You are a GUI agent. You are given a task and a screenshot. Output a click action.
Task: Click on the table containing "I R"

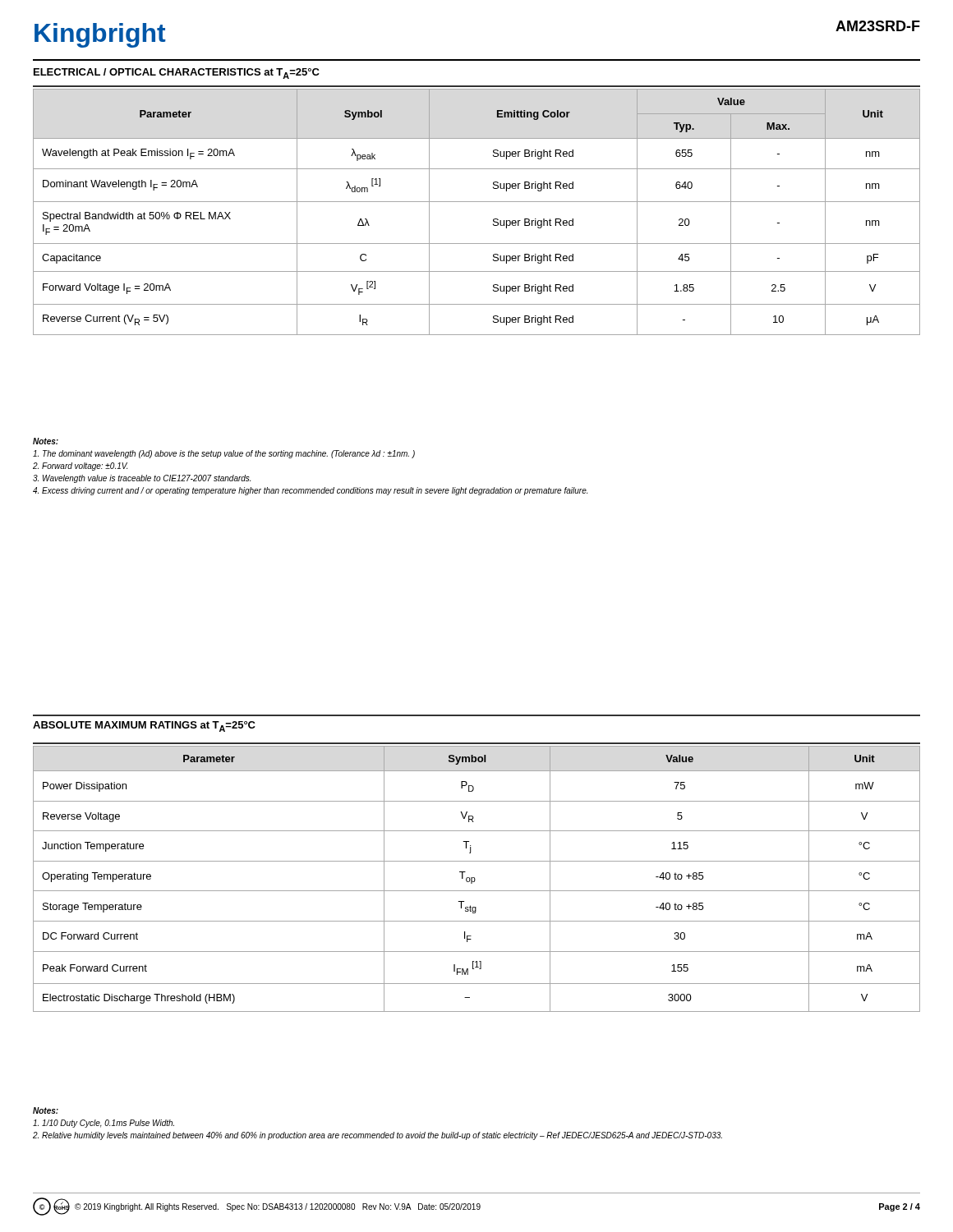[x=476, y=212]
